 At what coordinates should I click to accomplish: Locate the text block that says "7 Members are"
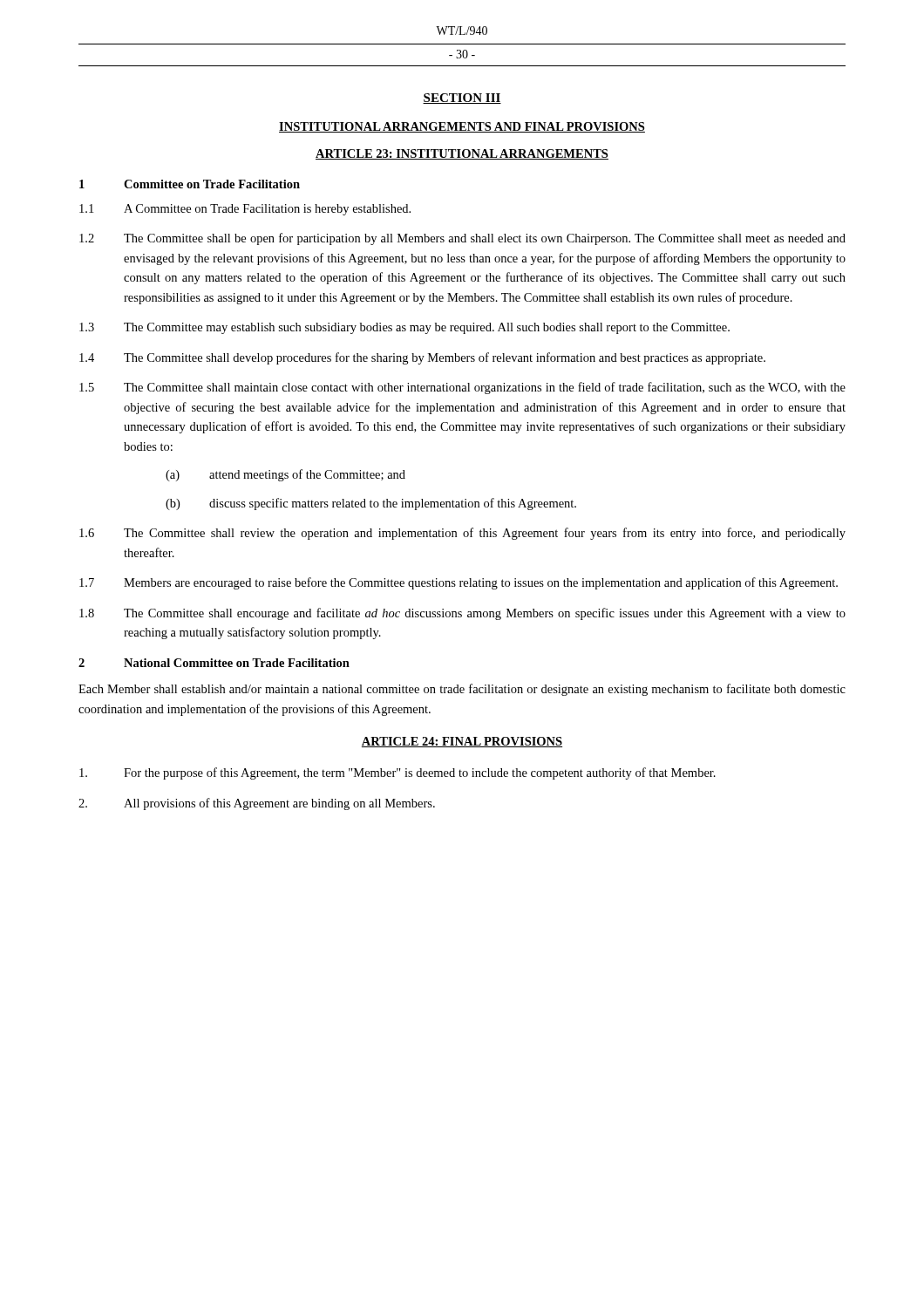pos(462,583)
